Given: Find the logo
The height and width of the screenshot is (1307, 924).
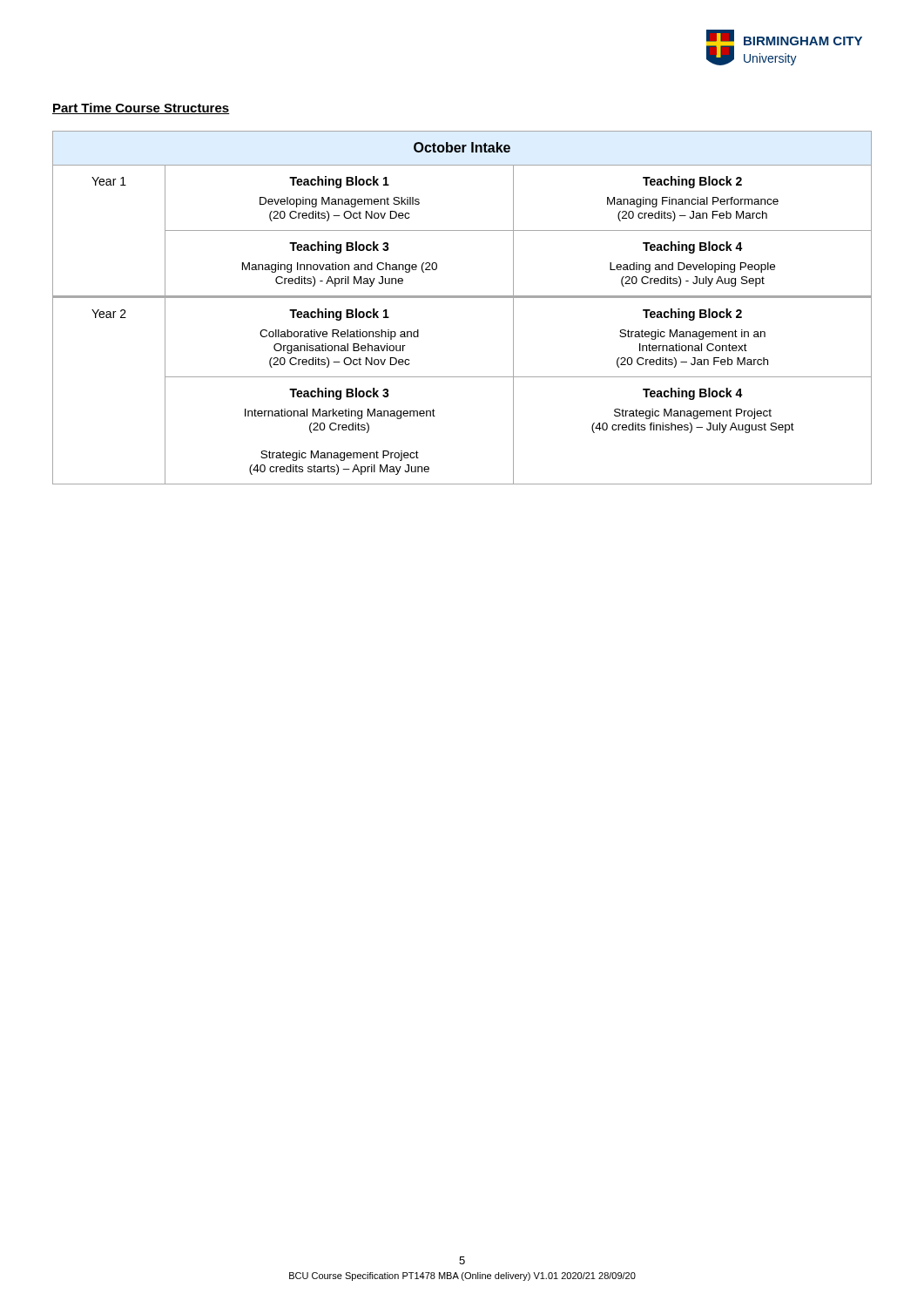Looking at the screenshot, I should [x=789, y=54].
